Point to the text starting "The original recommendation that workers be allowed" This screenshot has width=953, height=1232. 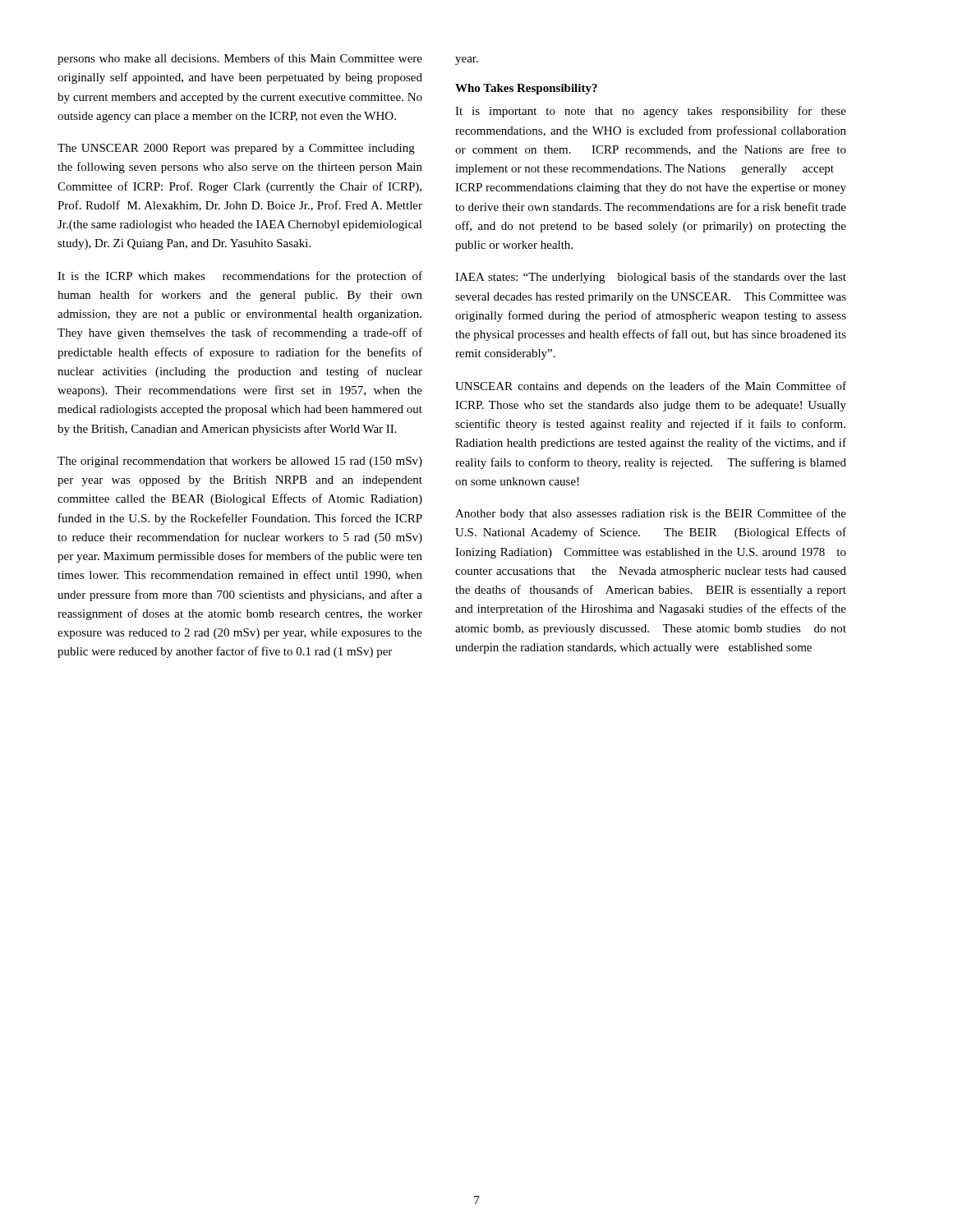point(240,556)
